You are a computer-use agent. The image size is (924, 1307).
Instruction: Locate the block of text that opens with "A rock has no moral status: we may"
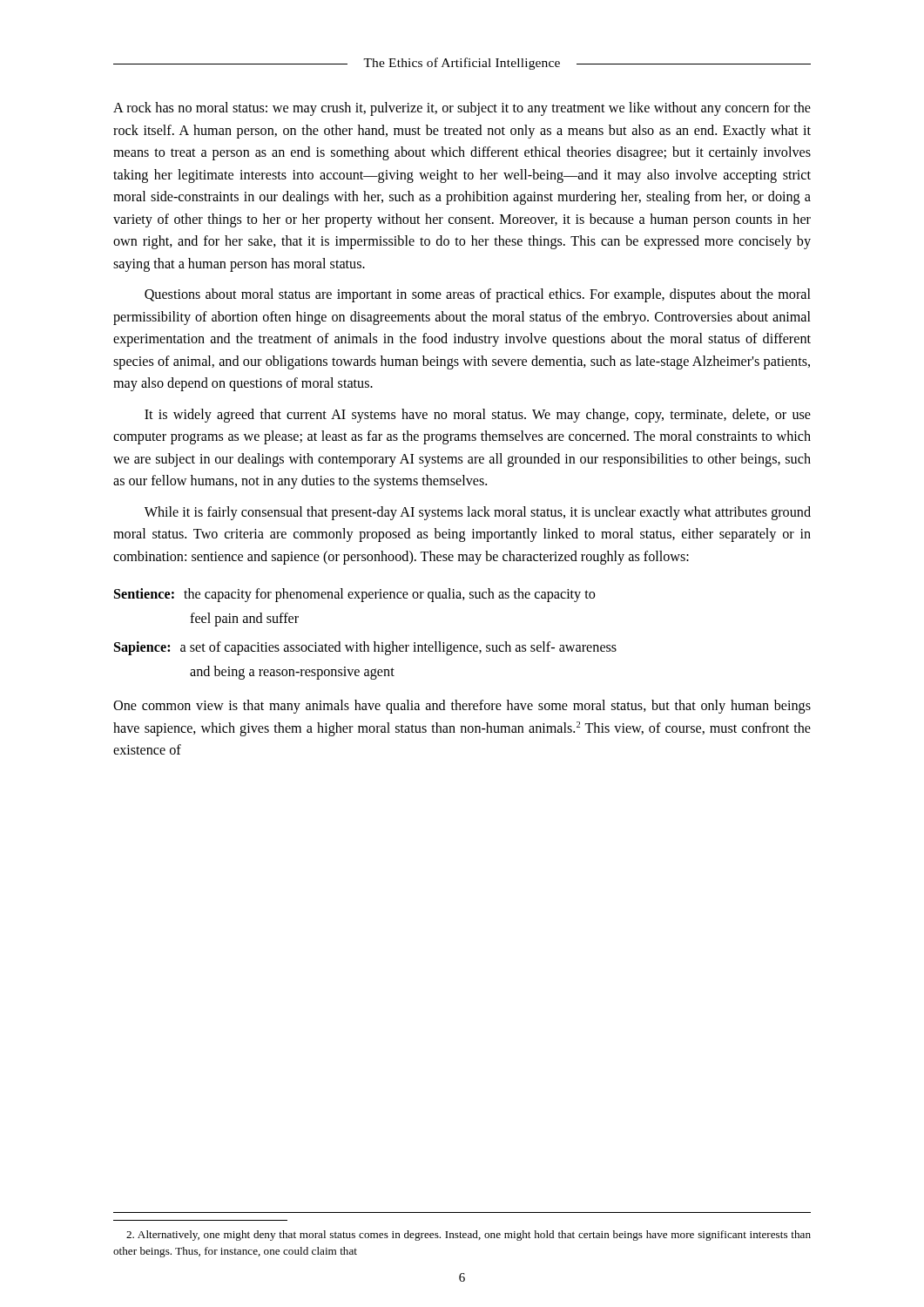point(462,186)
